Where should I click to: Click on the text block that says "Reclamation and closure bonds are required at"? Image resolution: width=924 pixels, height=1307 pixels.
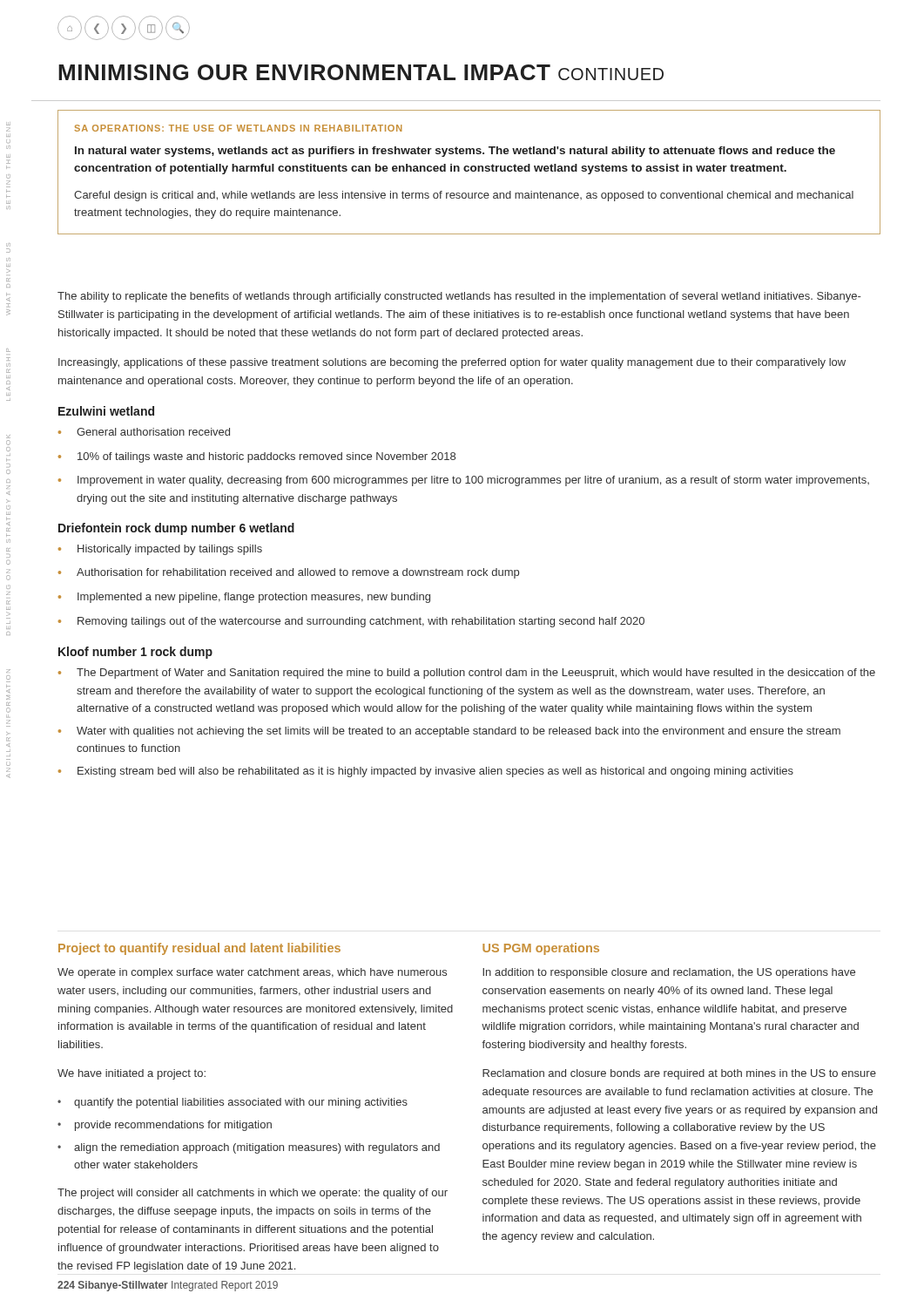pyautogui.click(x=680, y=1155)
